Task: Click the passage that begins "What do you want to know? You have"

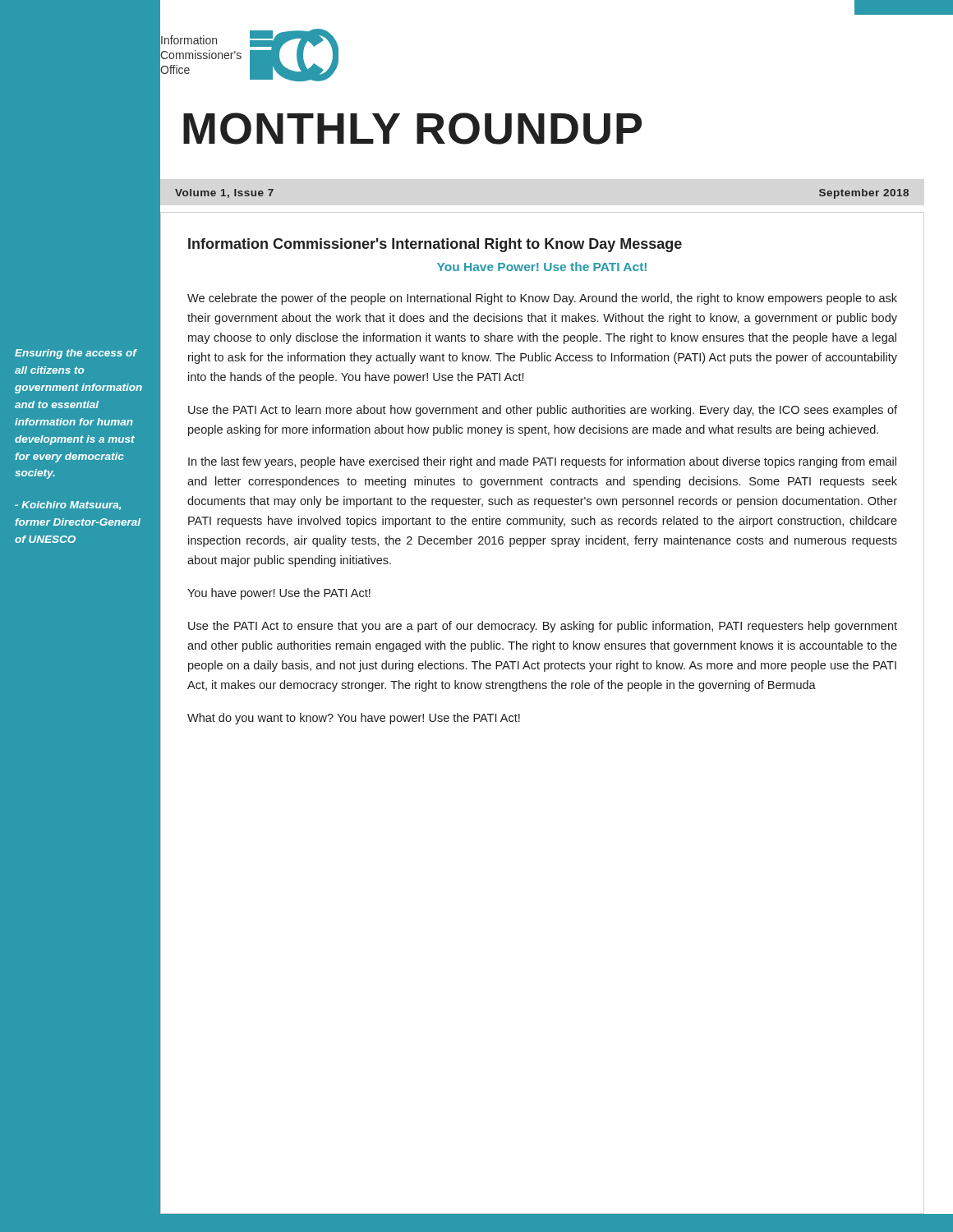Action: pyautogui.click(x=354, y=718)
